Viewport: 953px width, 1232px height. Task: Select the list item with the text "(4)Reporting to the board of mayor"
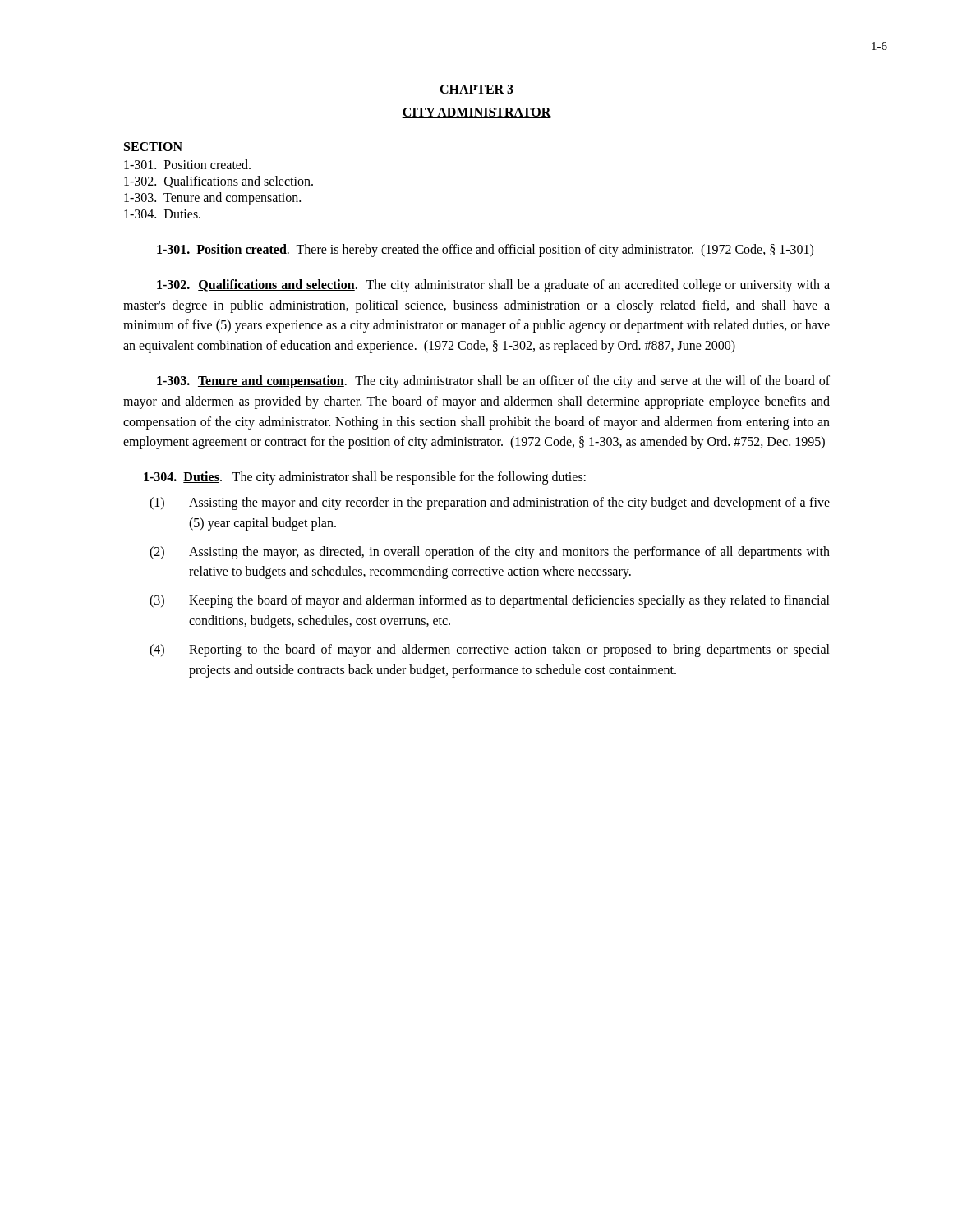(476, 660)
